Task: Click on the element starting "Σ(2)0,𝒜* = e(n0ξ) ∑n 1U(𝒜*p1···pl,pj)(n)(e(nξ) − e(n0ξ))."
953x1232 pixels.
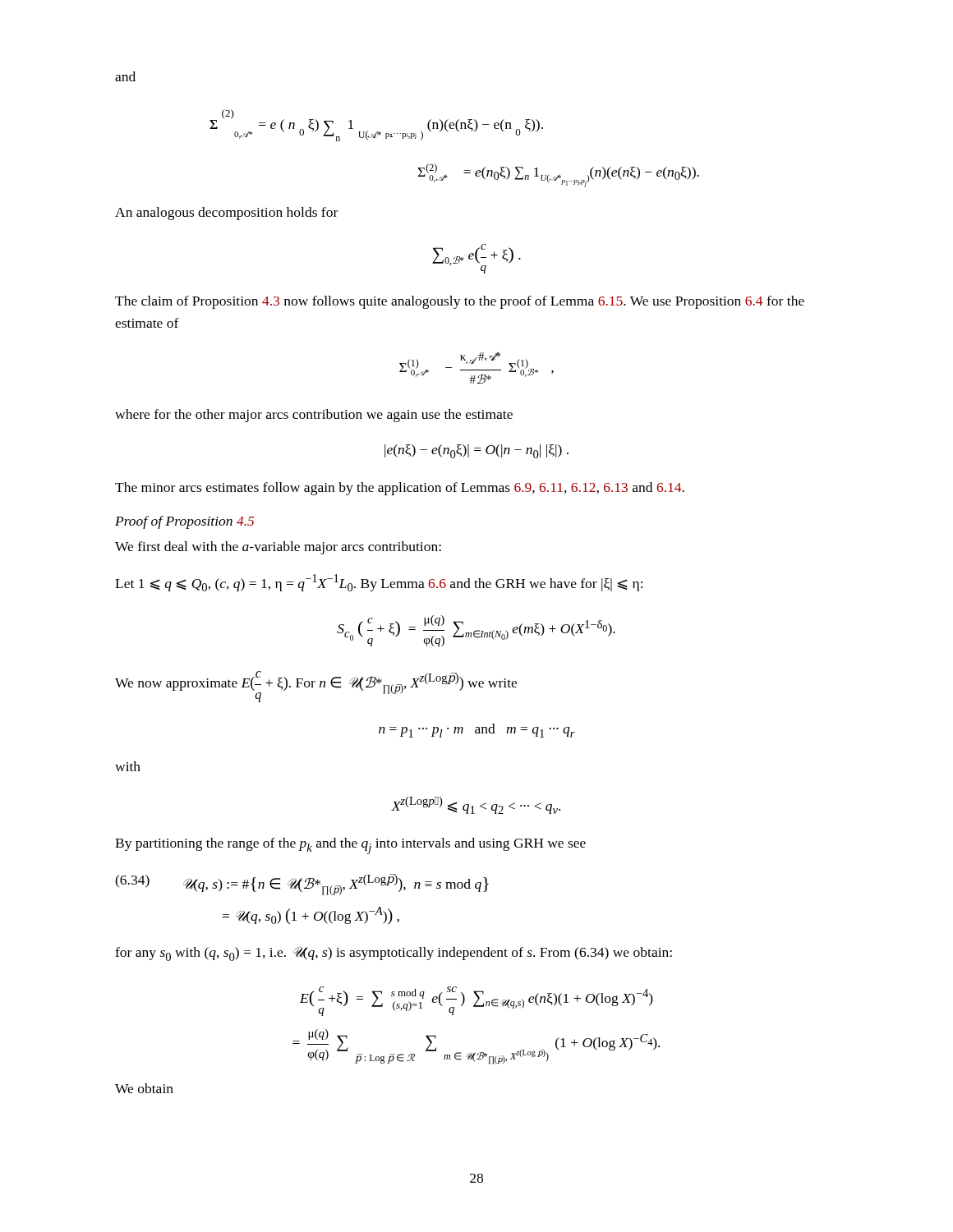Action: pyautogui.click(x=559, y=174)
